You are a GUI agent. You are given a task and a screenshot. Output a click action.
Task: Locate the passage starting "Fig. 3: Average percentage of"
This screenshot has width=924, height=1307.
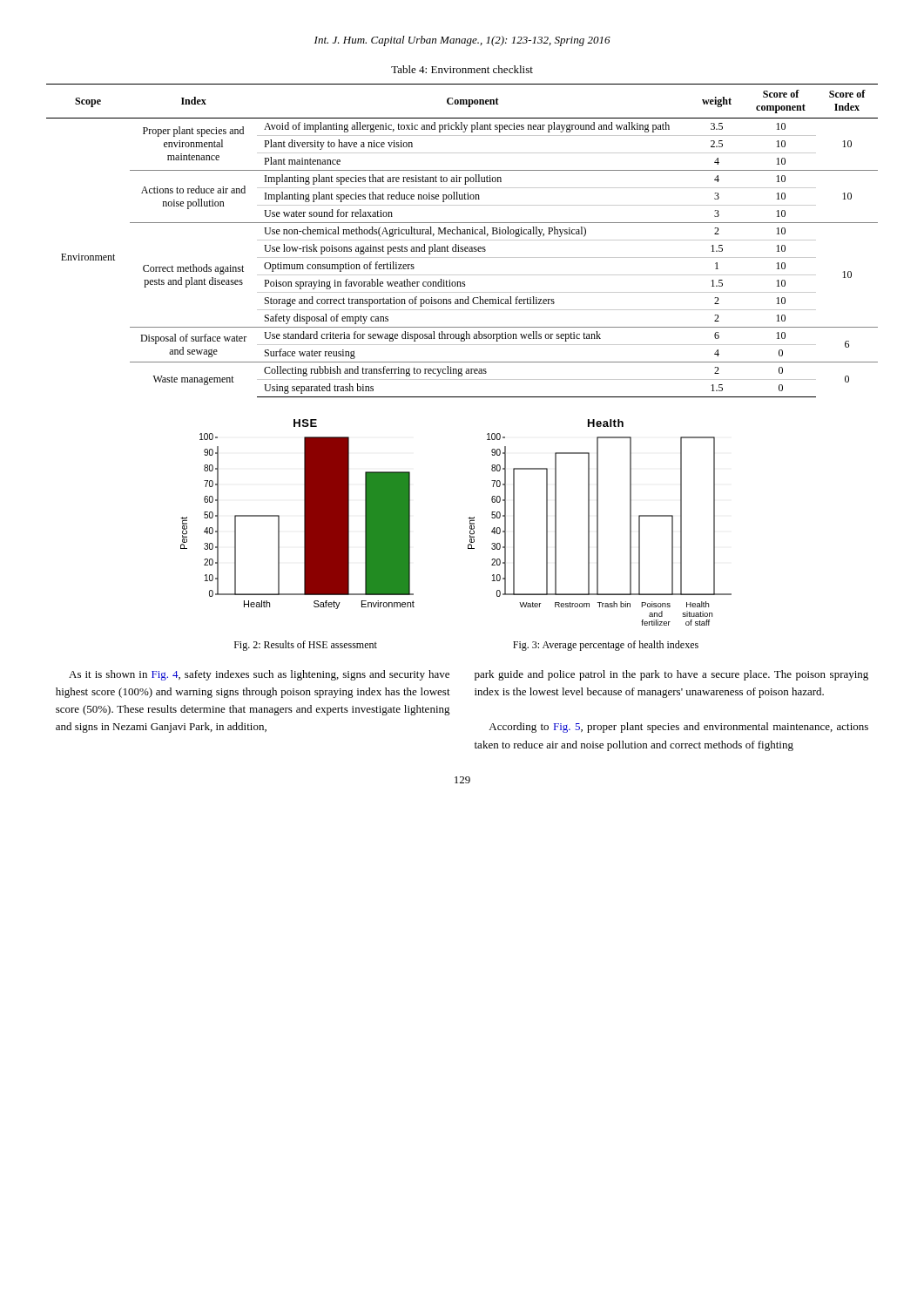click(x=606, y=645)
